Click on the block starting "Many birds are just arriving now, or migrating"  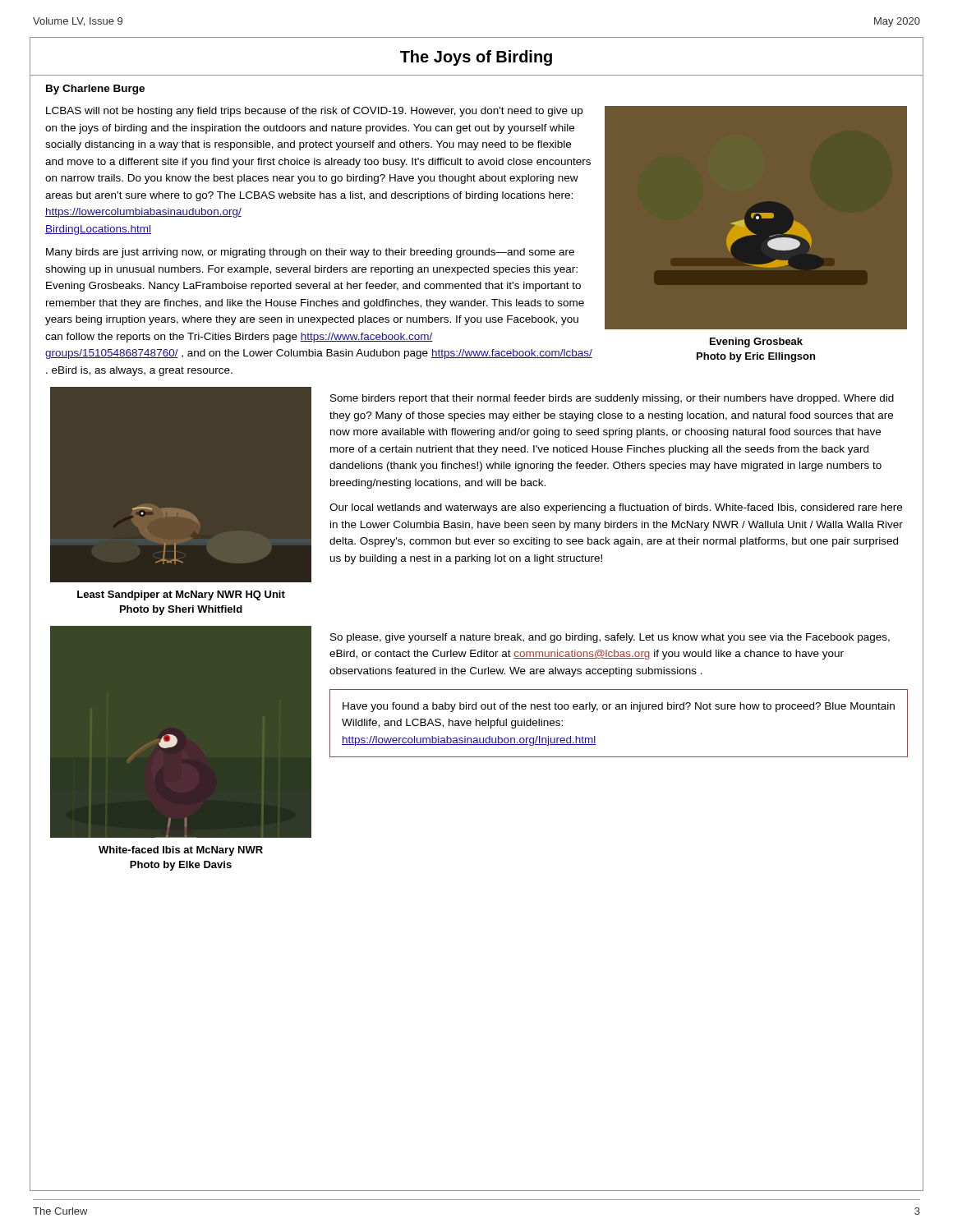point(319,311)
